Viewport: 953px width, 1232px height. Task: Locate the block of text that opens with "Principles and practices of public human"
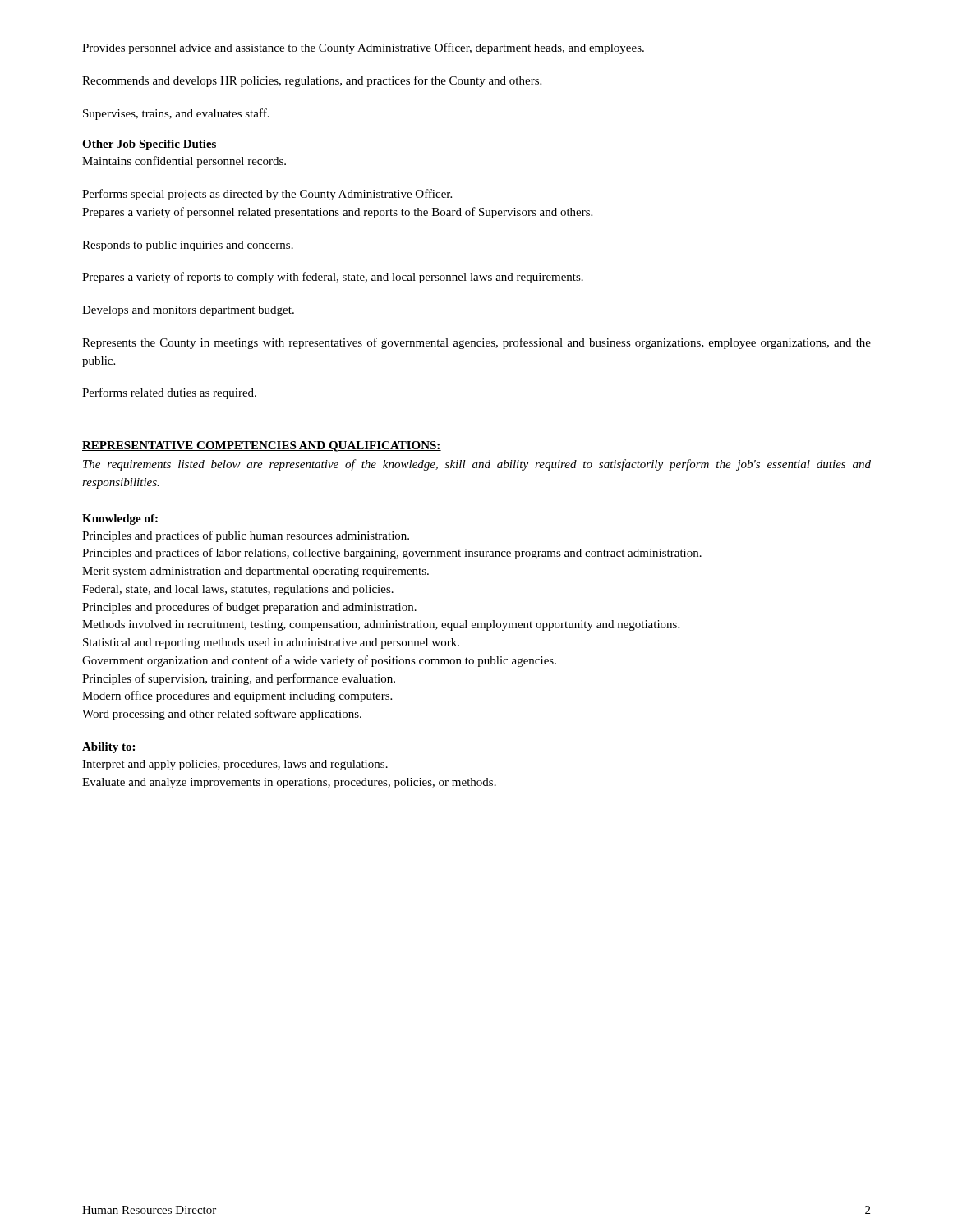[392, 624]
